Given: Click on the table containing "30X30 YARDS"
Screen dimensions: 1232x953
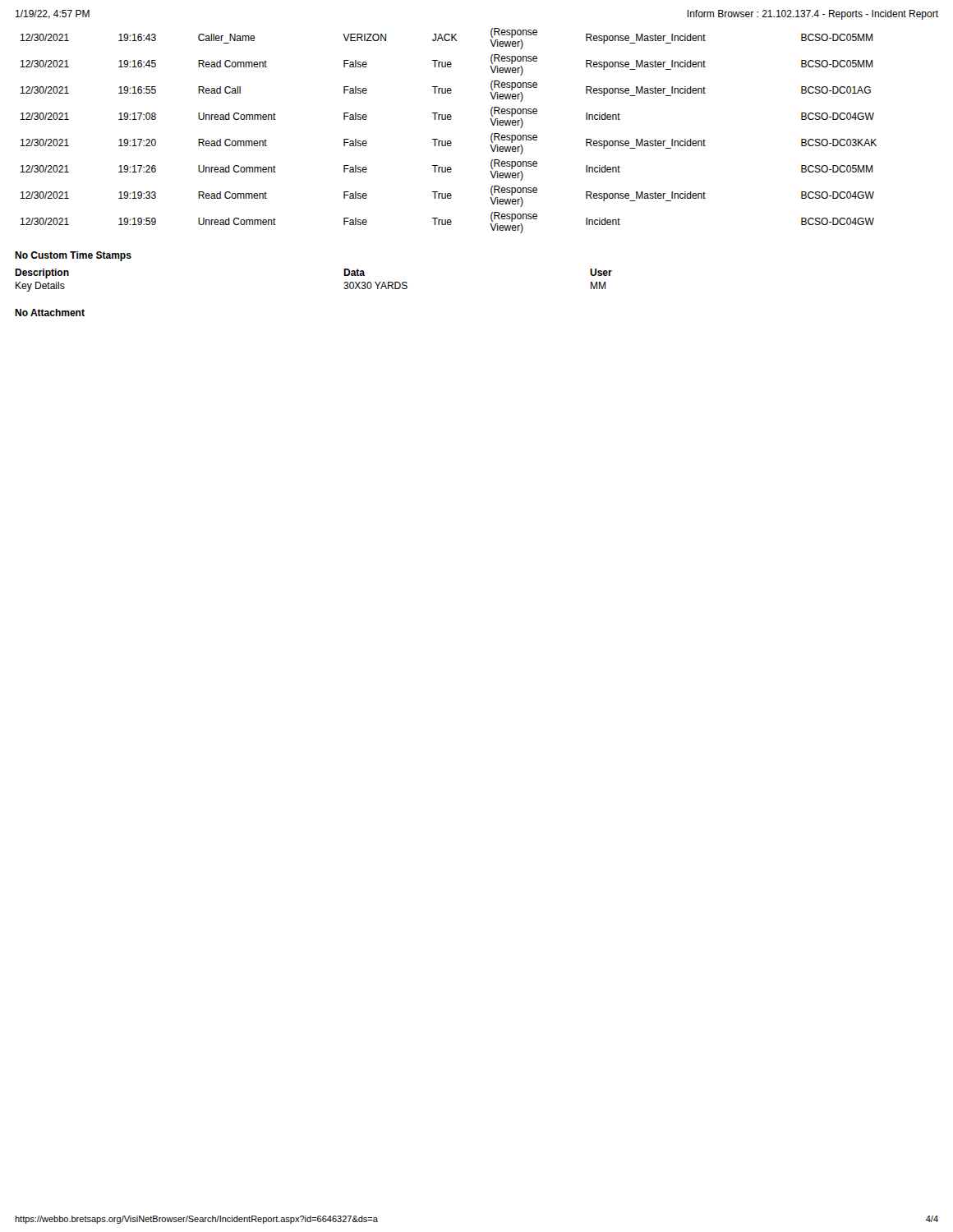Looking at the screenshot, I should coord(476,279).
